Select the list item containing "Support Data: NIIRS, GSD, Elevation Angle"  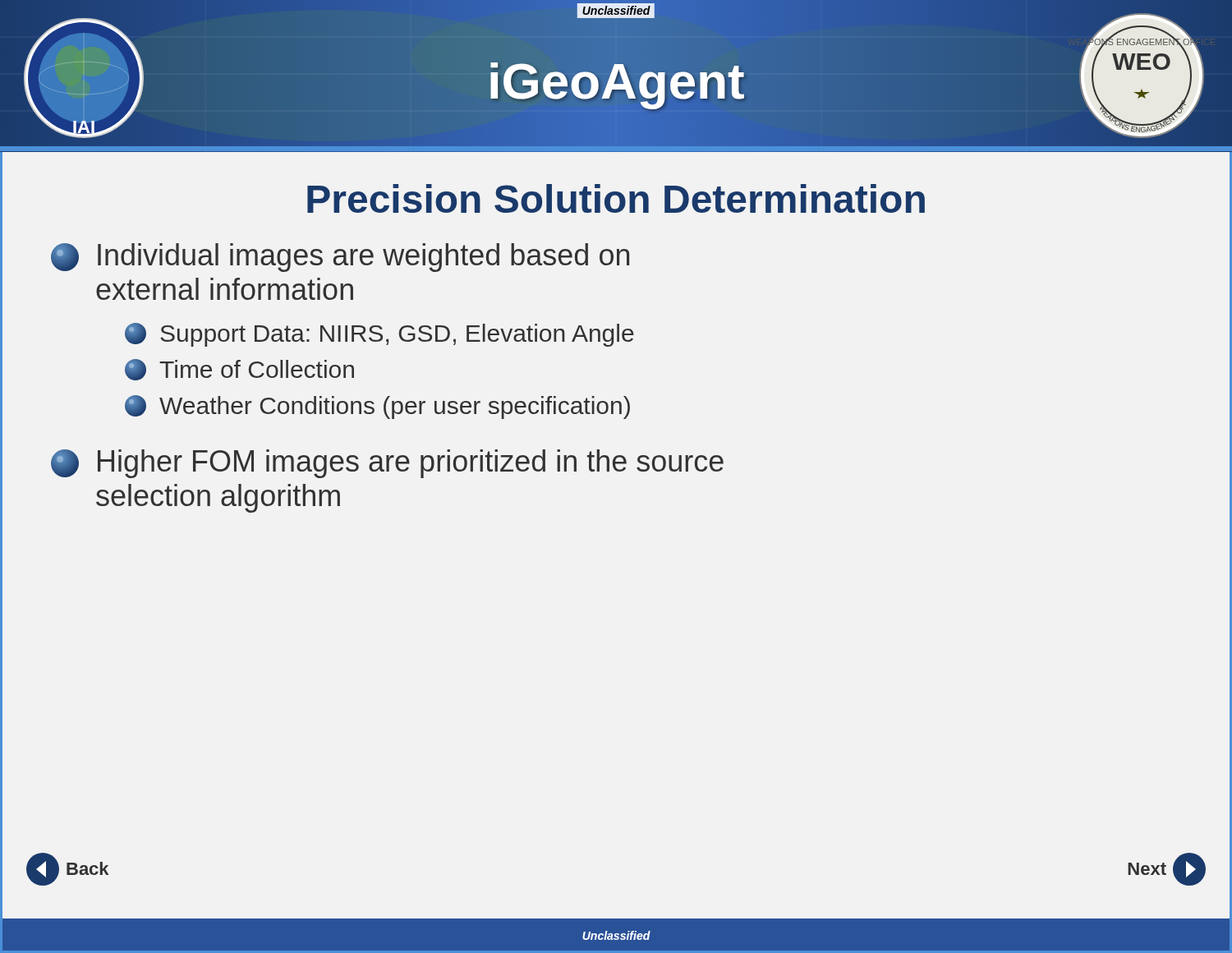coord(379,334)
